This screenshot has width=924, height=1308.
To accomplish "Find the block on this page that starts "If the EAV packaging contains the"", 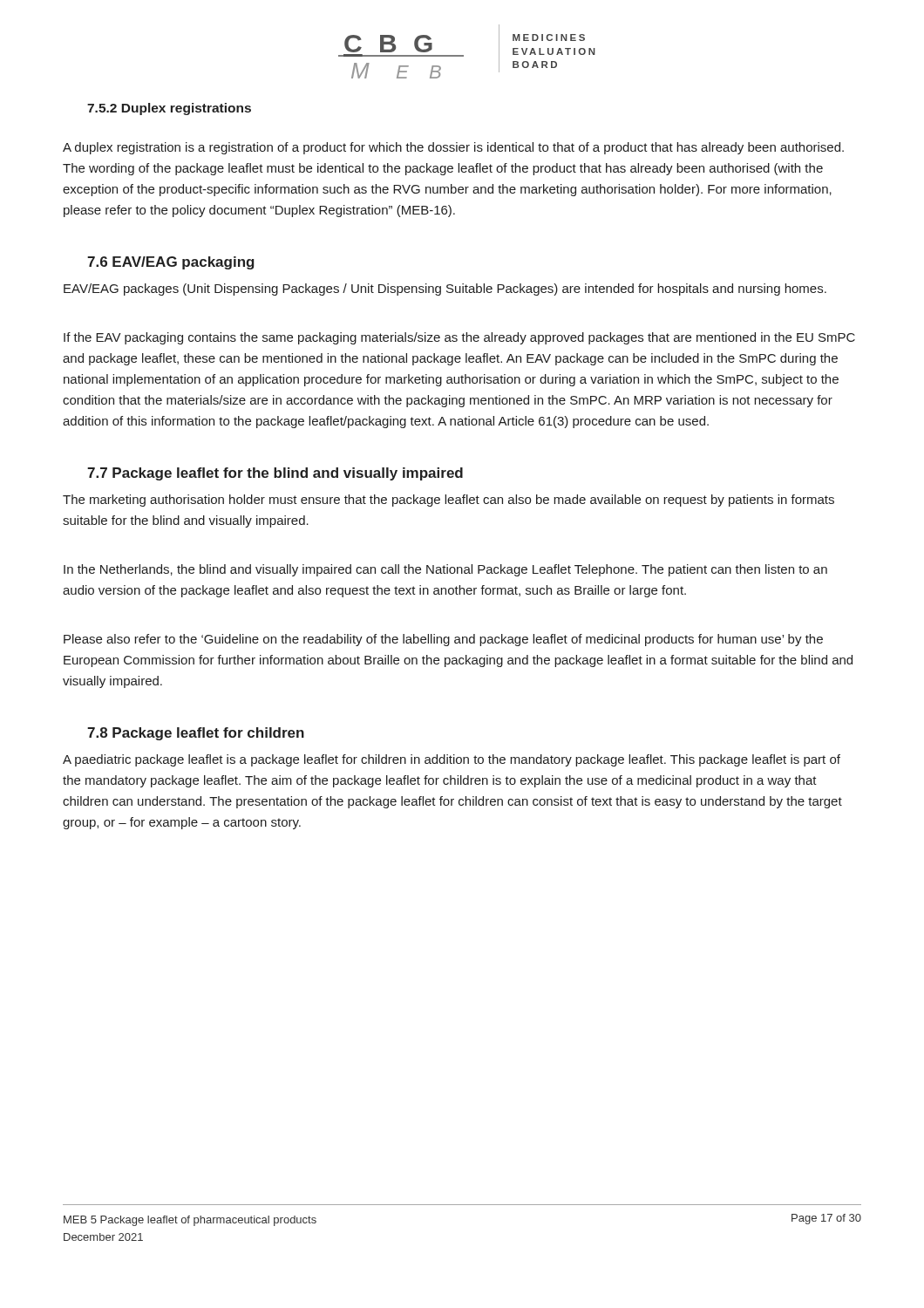I will point(459,379).
